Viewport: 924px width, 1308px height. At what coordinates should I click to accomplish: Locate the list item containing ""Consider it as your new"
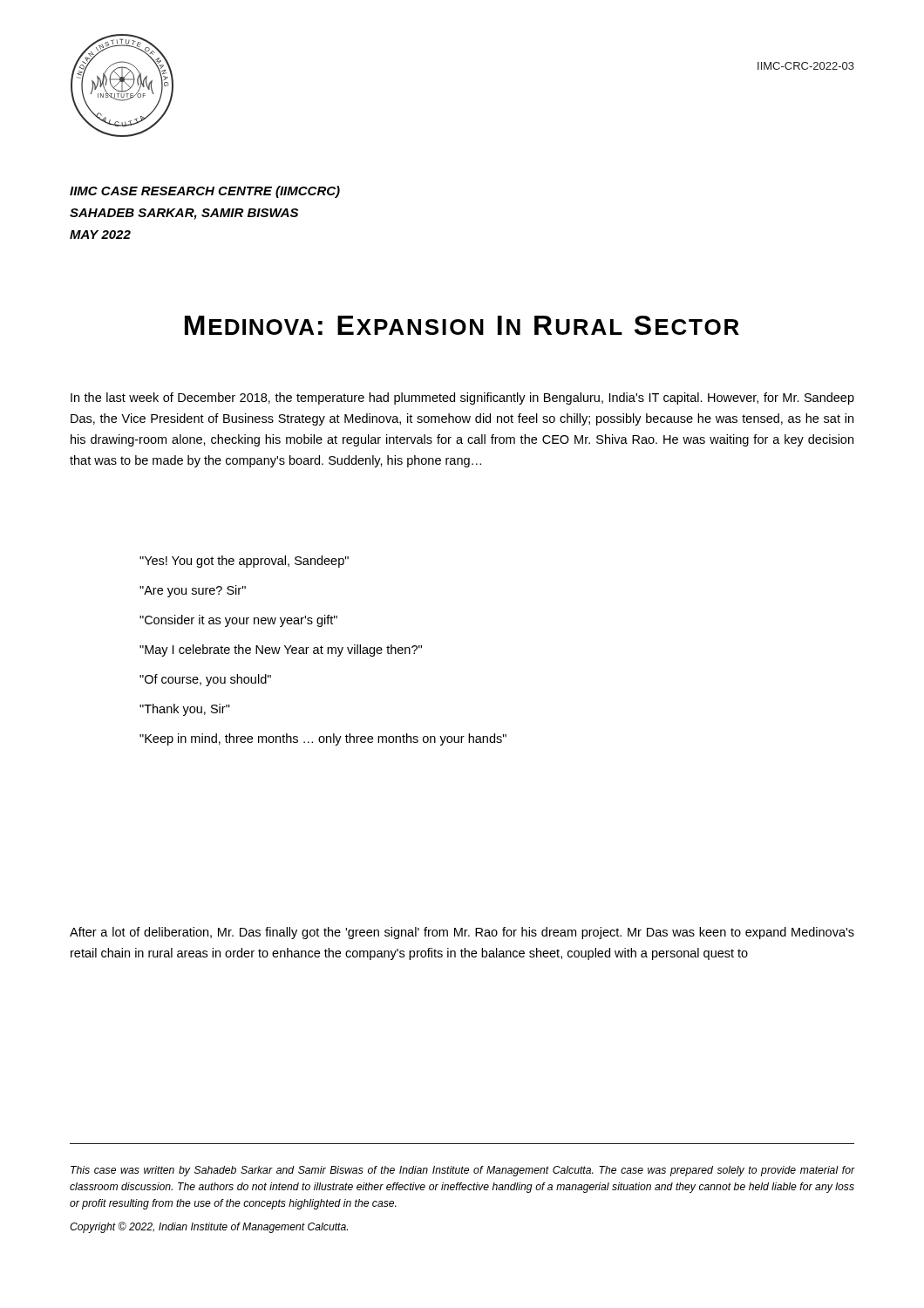tap(238, 621)
